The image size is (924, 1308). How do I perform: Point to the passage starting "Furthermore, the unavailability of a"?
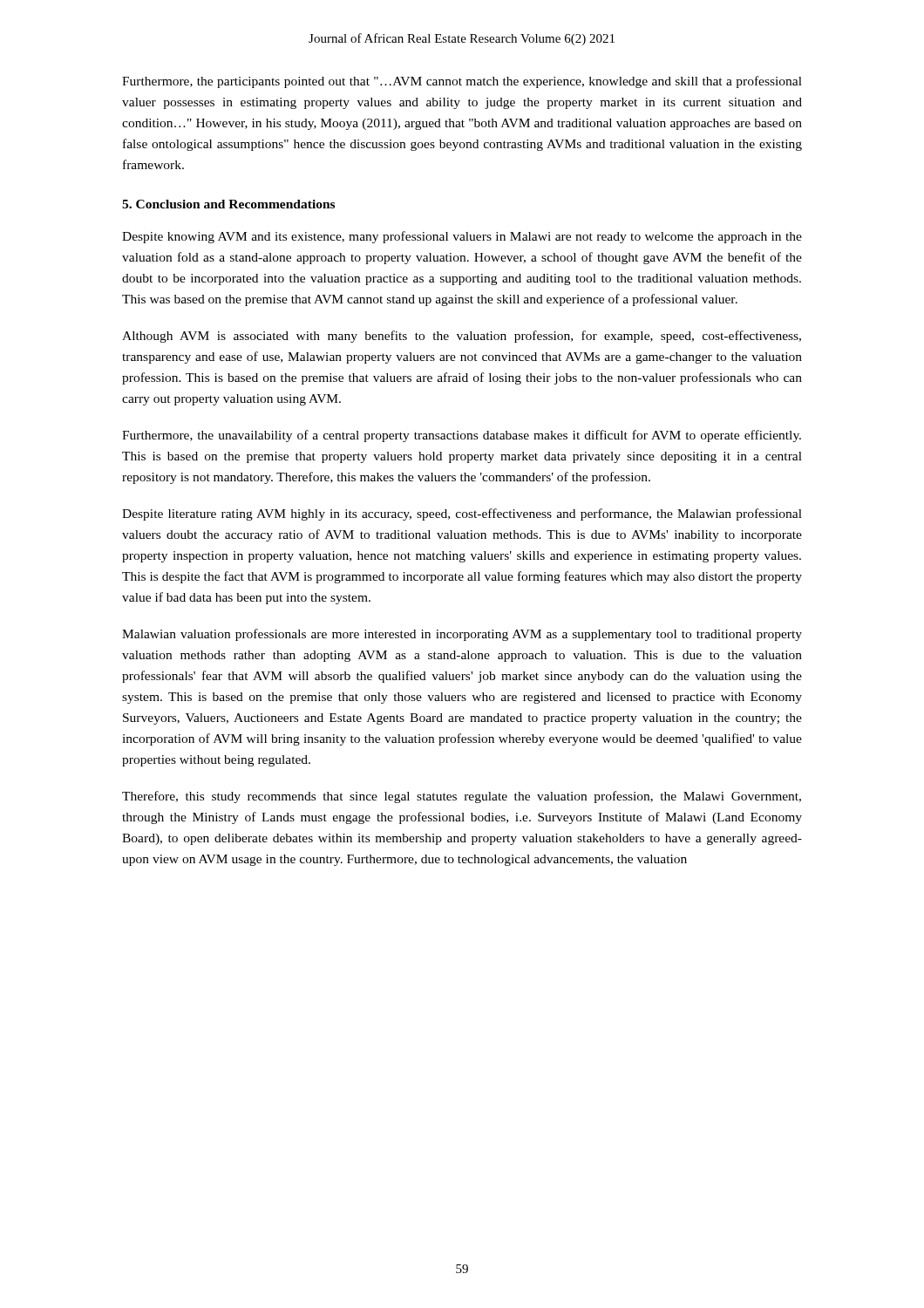pyautogui.click(x=462, y=456)
